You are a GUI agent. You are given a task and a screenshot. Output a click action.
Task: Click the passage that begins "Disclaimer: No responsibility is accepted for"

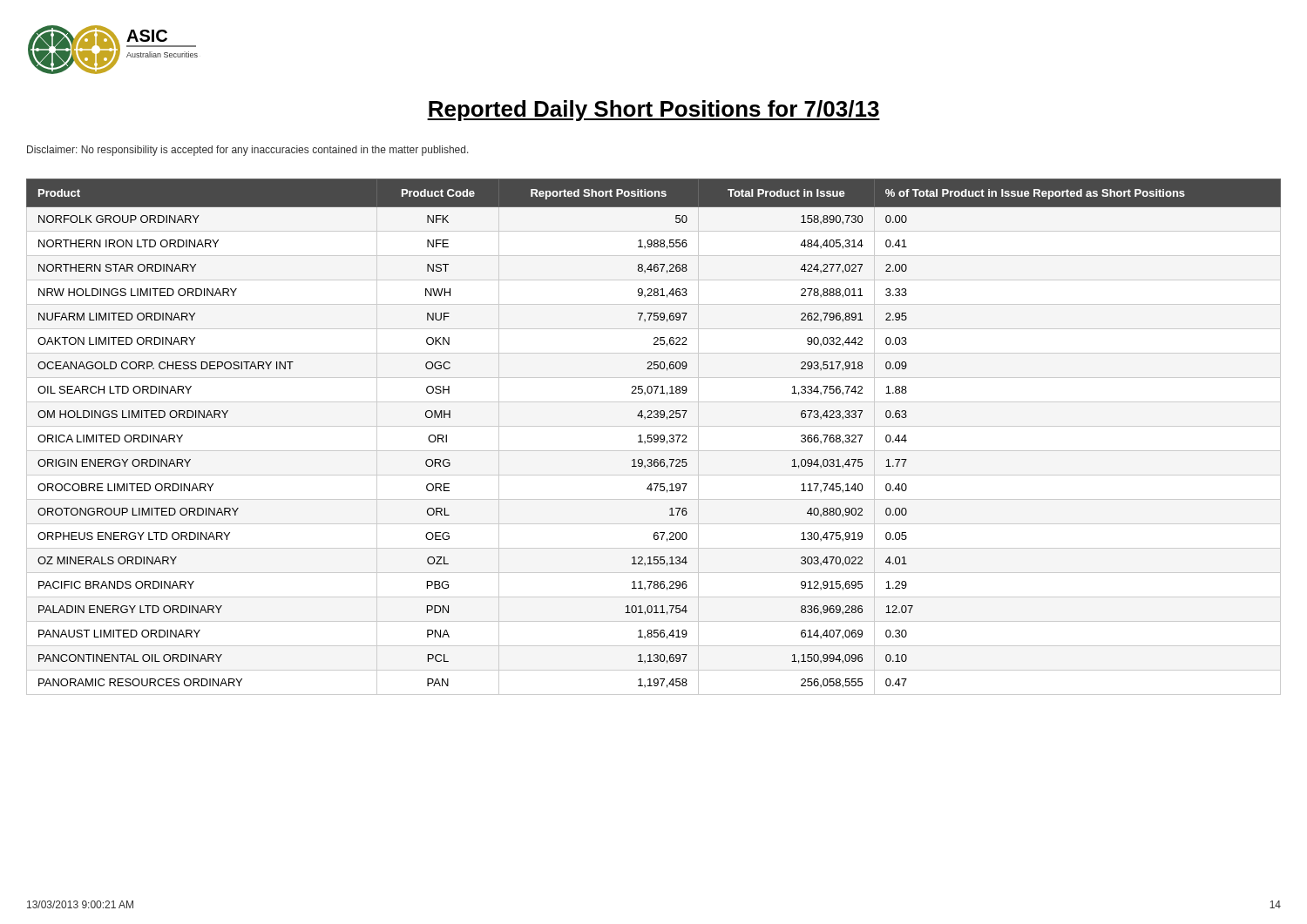click(x=248, y=150)
